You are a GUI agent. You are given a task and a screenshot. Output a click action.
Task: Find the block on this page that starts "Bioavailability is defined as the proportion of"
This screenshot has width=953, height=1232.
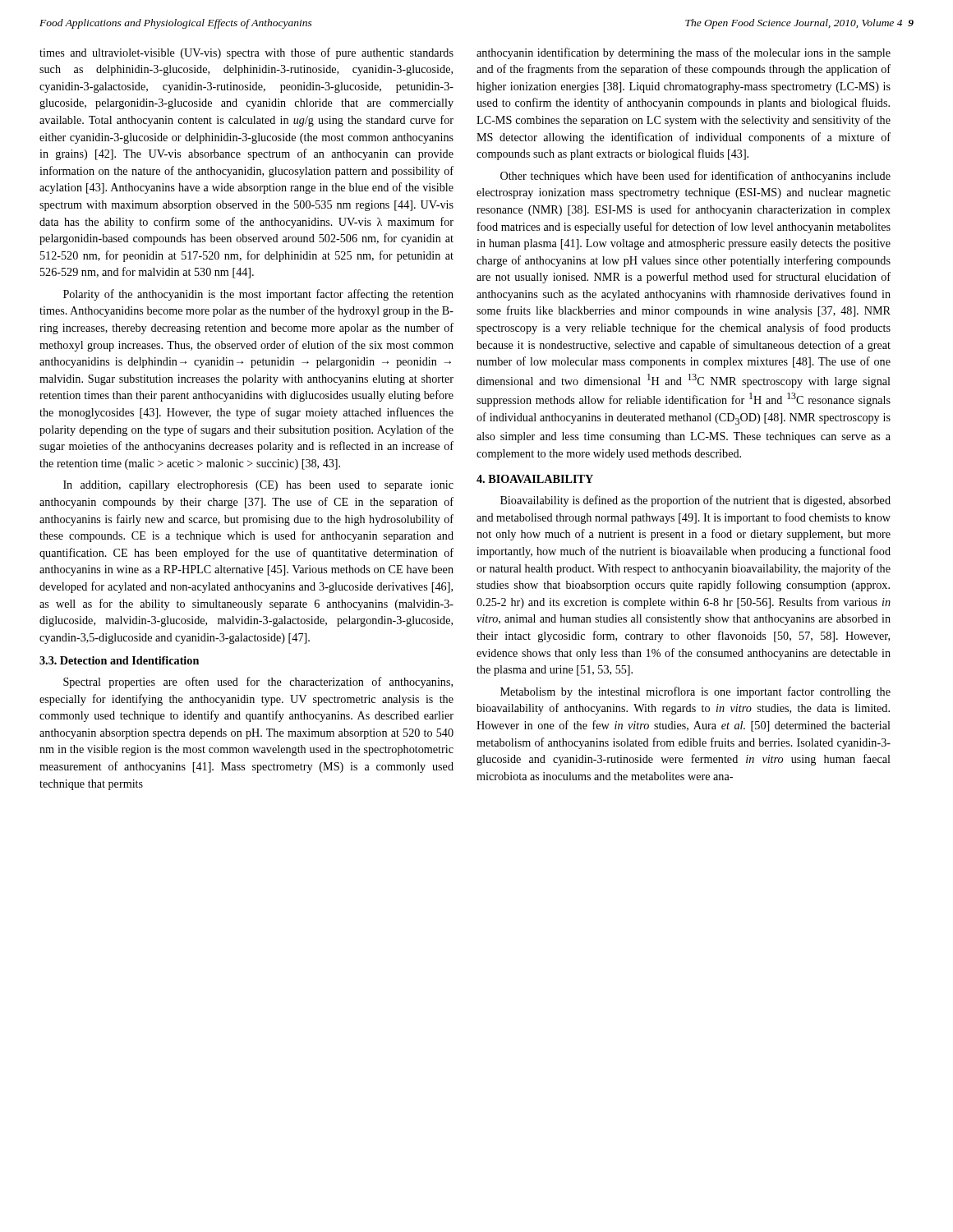[x=684, y=585]
